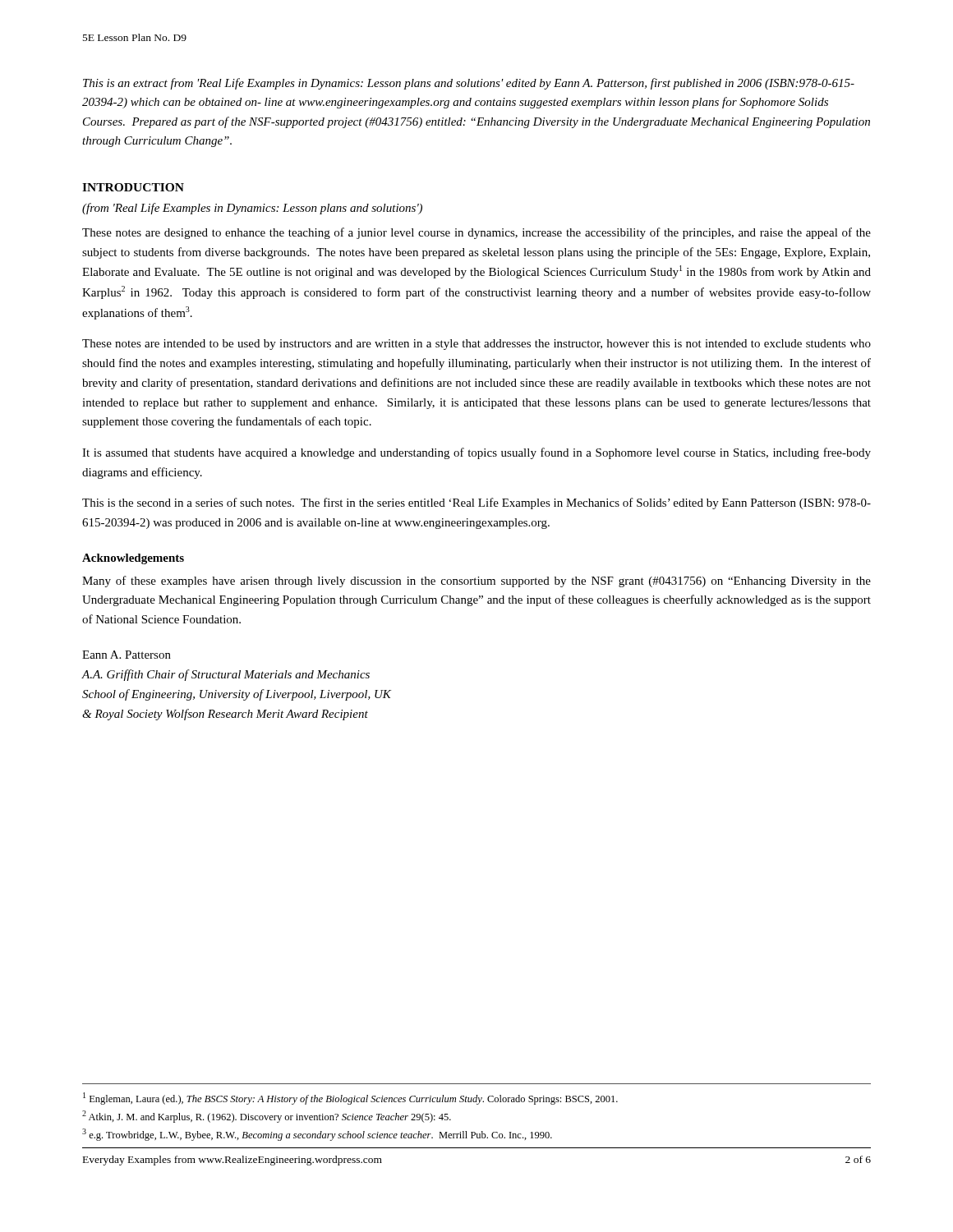Select the text starting "This is an"

[476, 112]
